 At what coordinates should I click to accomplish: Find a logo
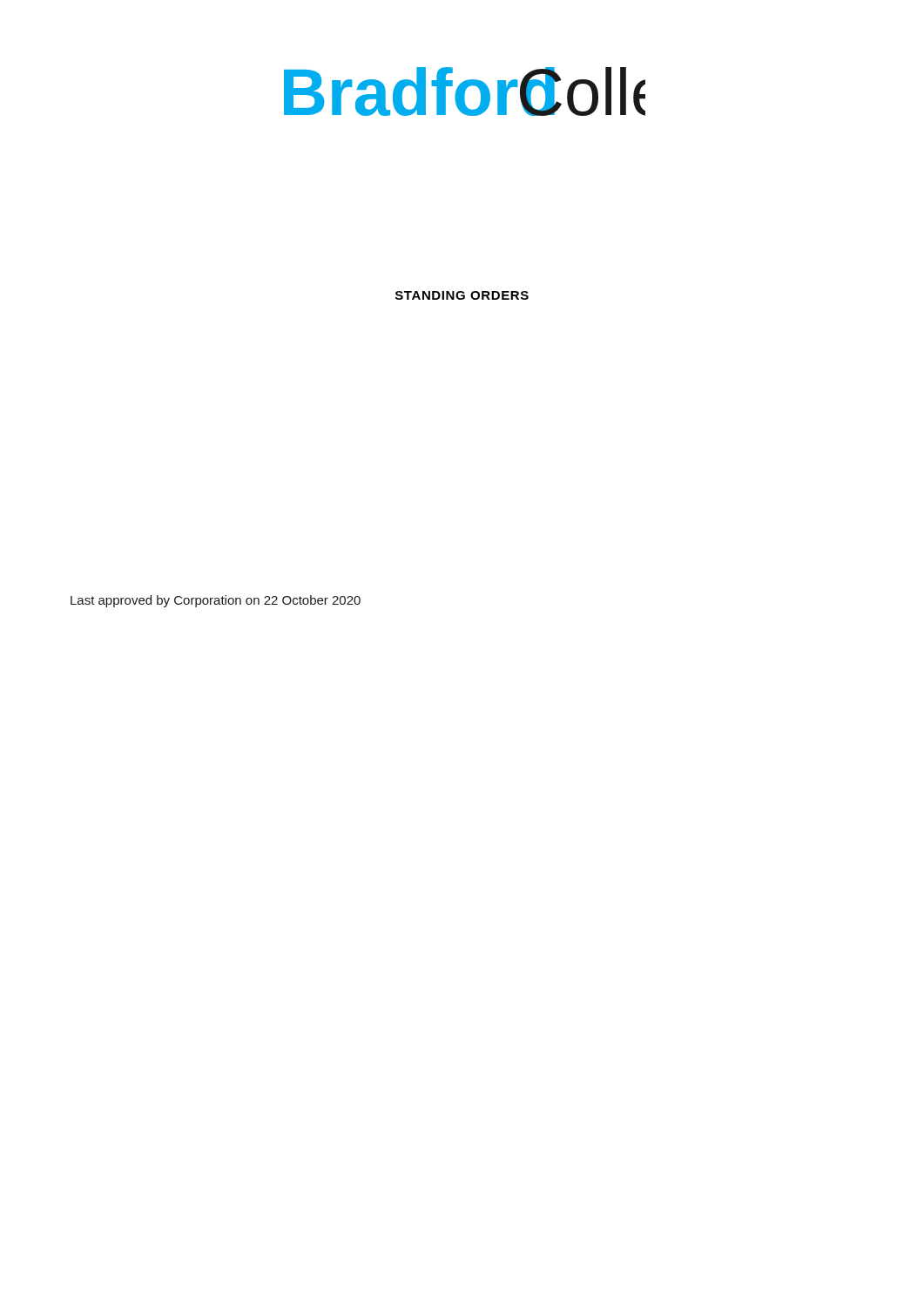pos(462,93)
